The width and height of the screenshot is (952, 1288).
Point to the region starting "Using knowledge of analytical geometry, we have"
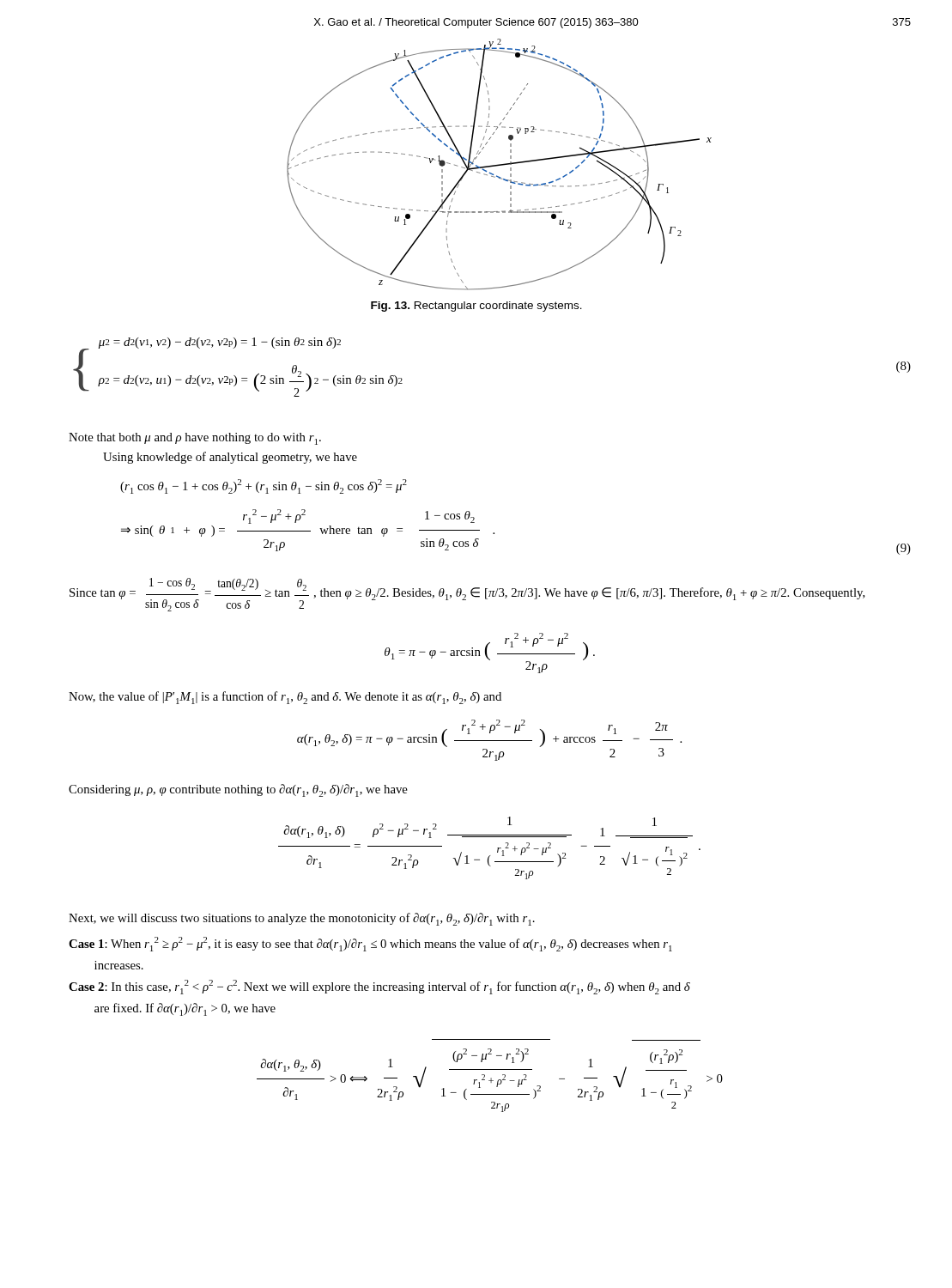pos(230,457)
